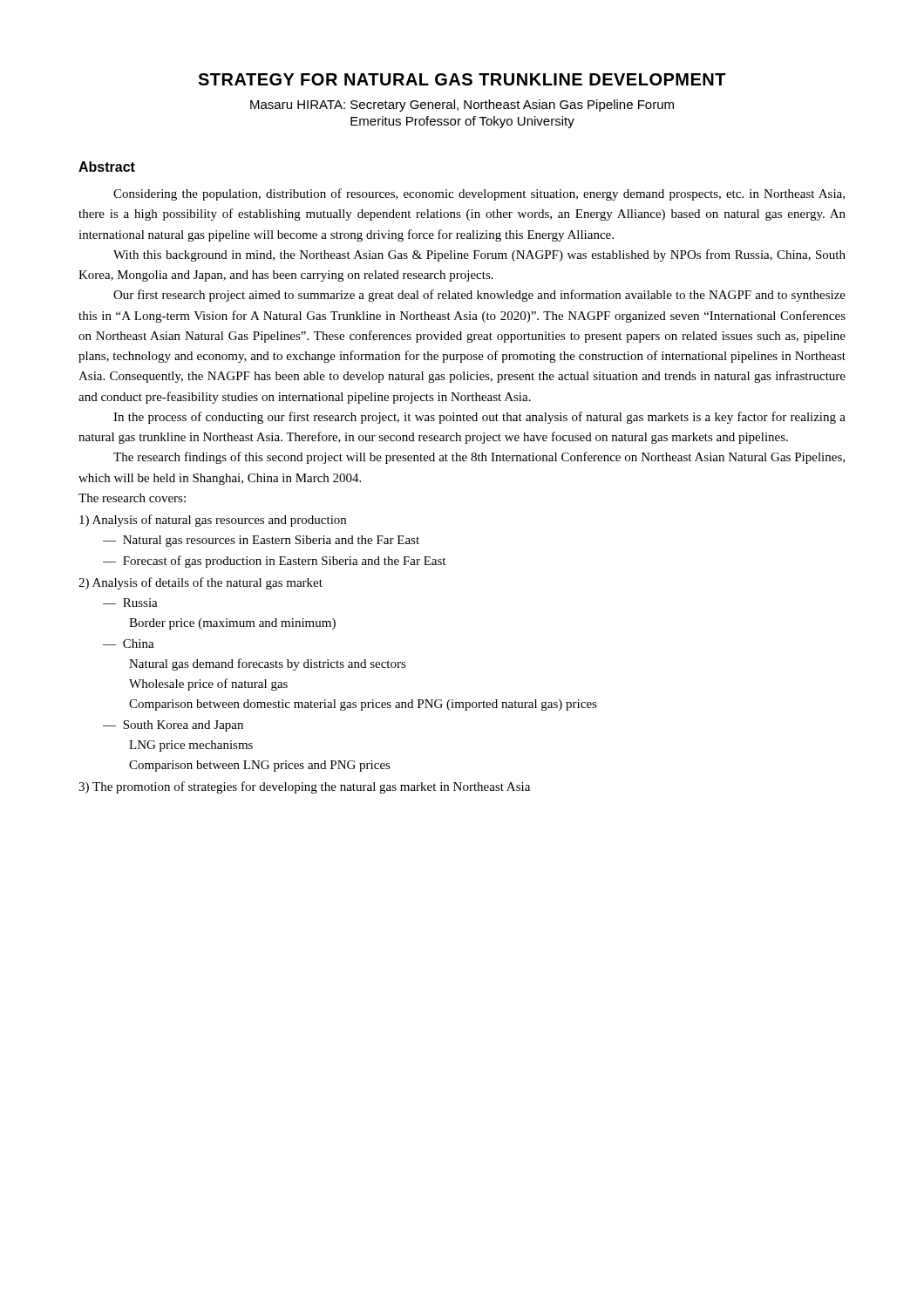
Task: Where is the passage that starts "— Natural gas resources"?
Action: click(261, 540)
